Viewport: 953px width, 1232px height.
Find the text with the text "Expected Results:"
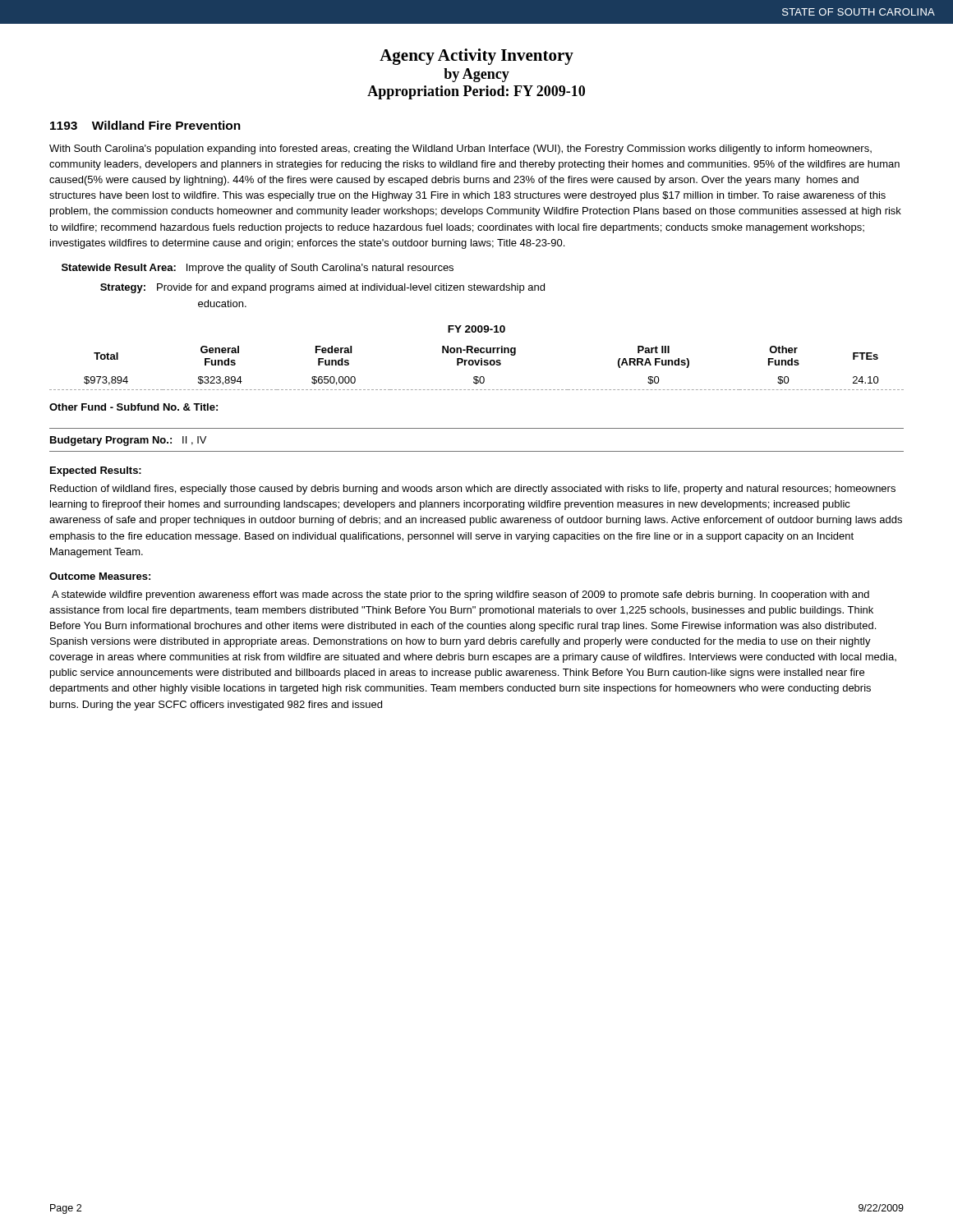coord(96,470)
